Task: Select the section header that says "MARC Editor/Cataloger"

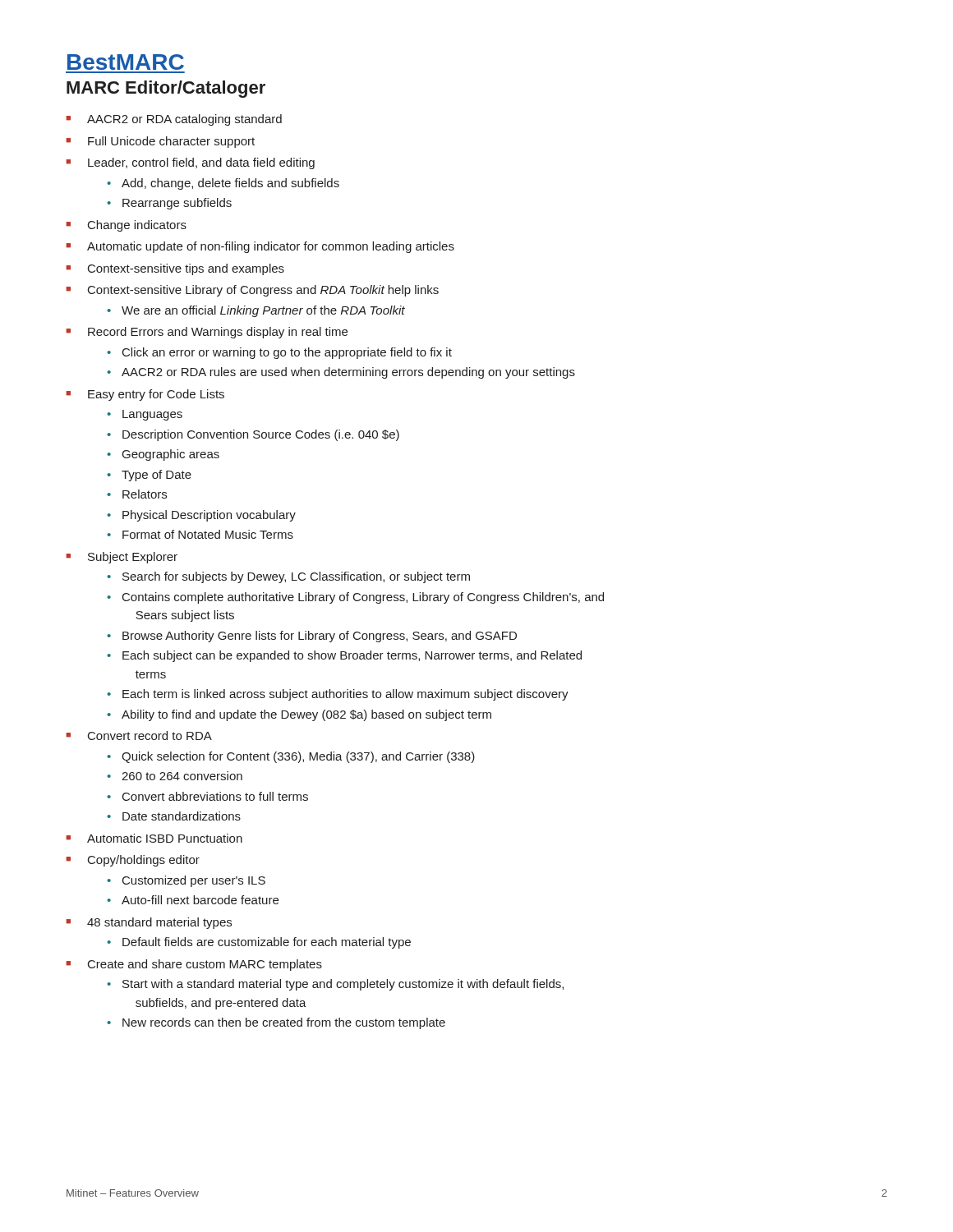Action: click(x=166, y=87)
